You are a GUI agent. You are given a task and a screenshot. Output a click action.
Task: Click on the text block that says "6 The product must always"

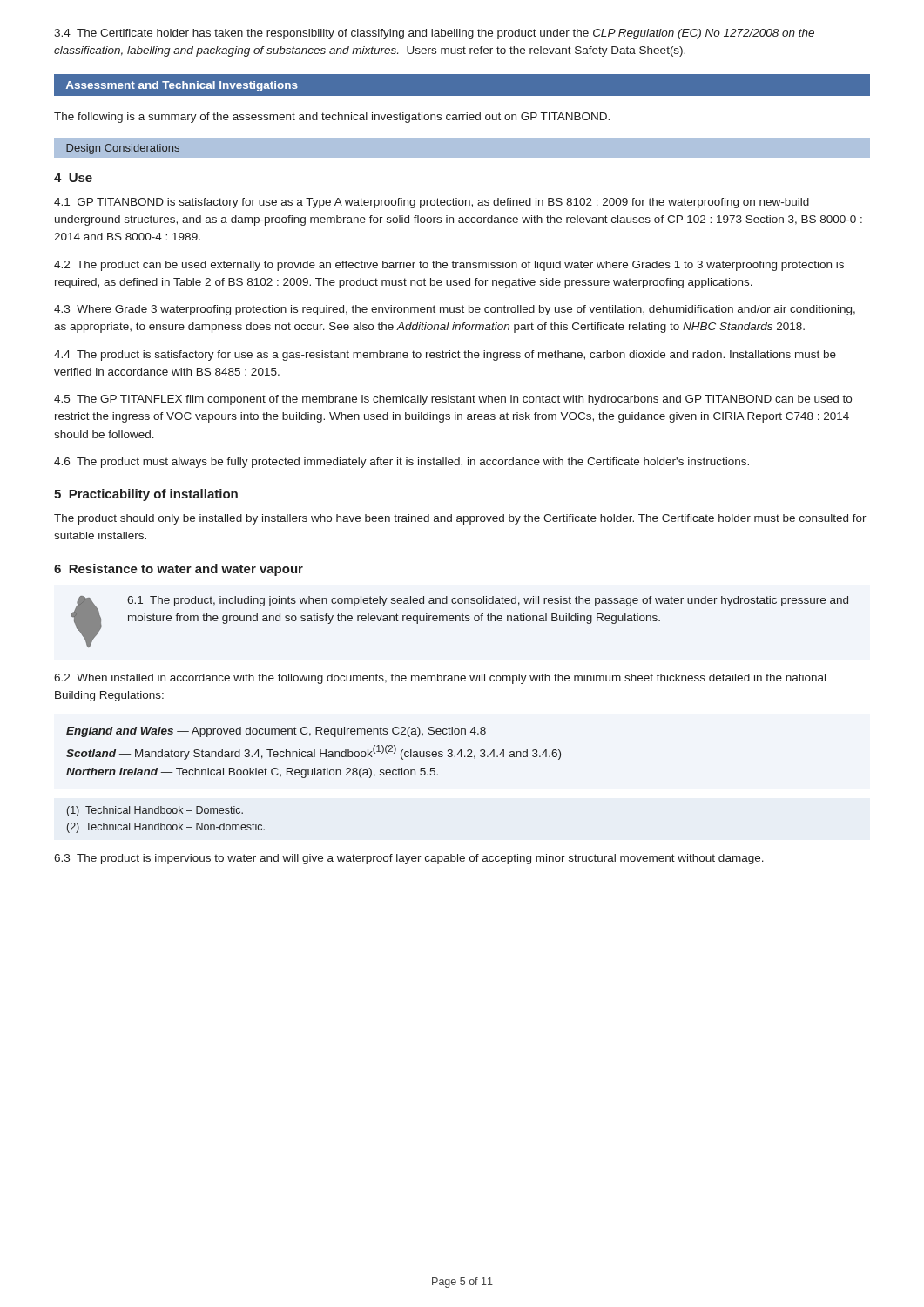point(402,461)
